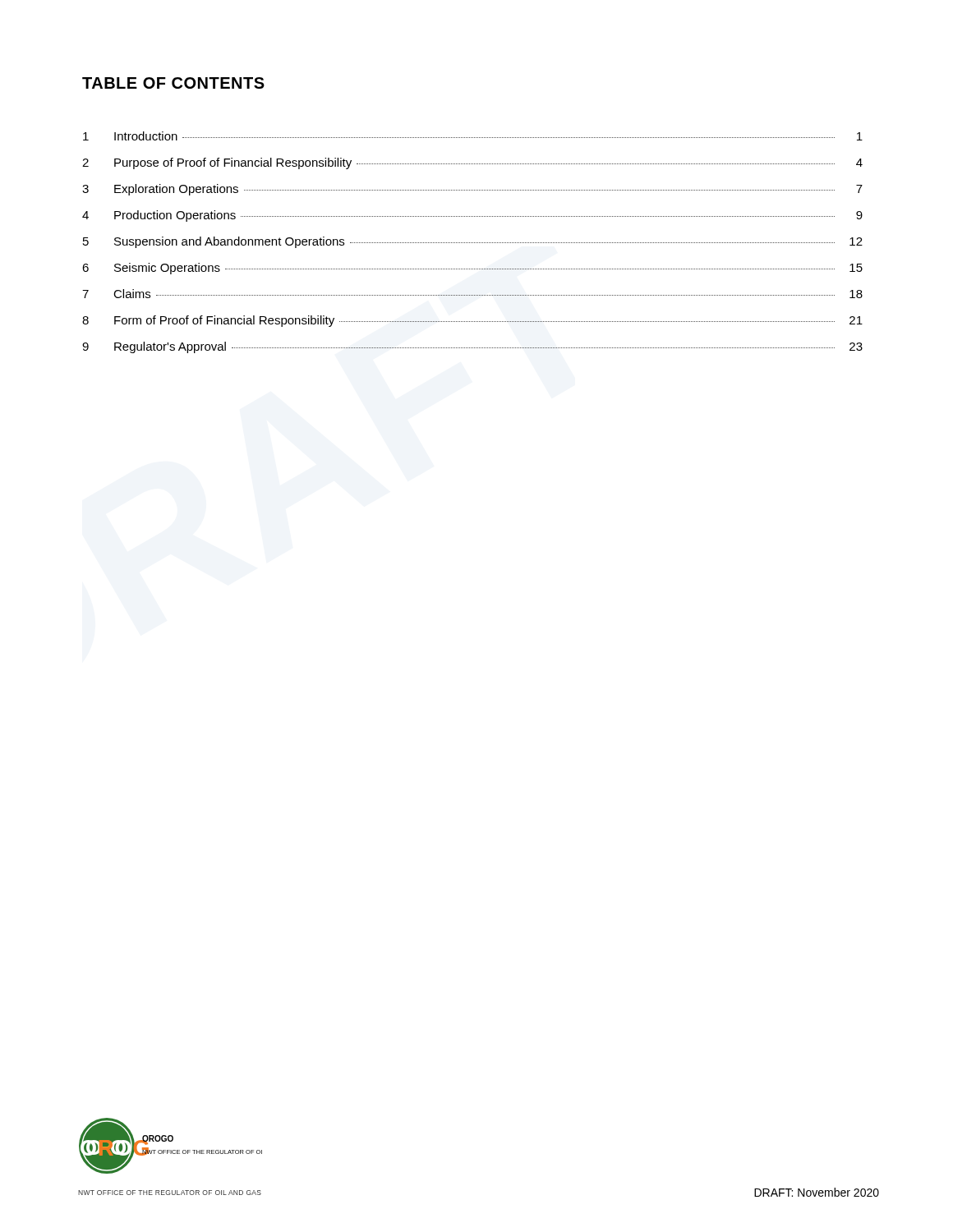Navigate to the element starting "3 Exploration Operations"
Screen dimensions: 1232x953
tap(472, 188)
